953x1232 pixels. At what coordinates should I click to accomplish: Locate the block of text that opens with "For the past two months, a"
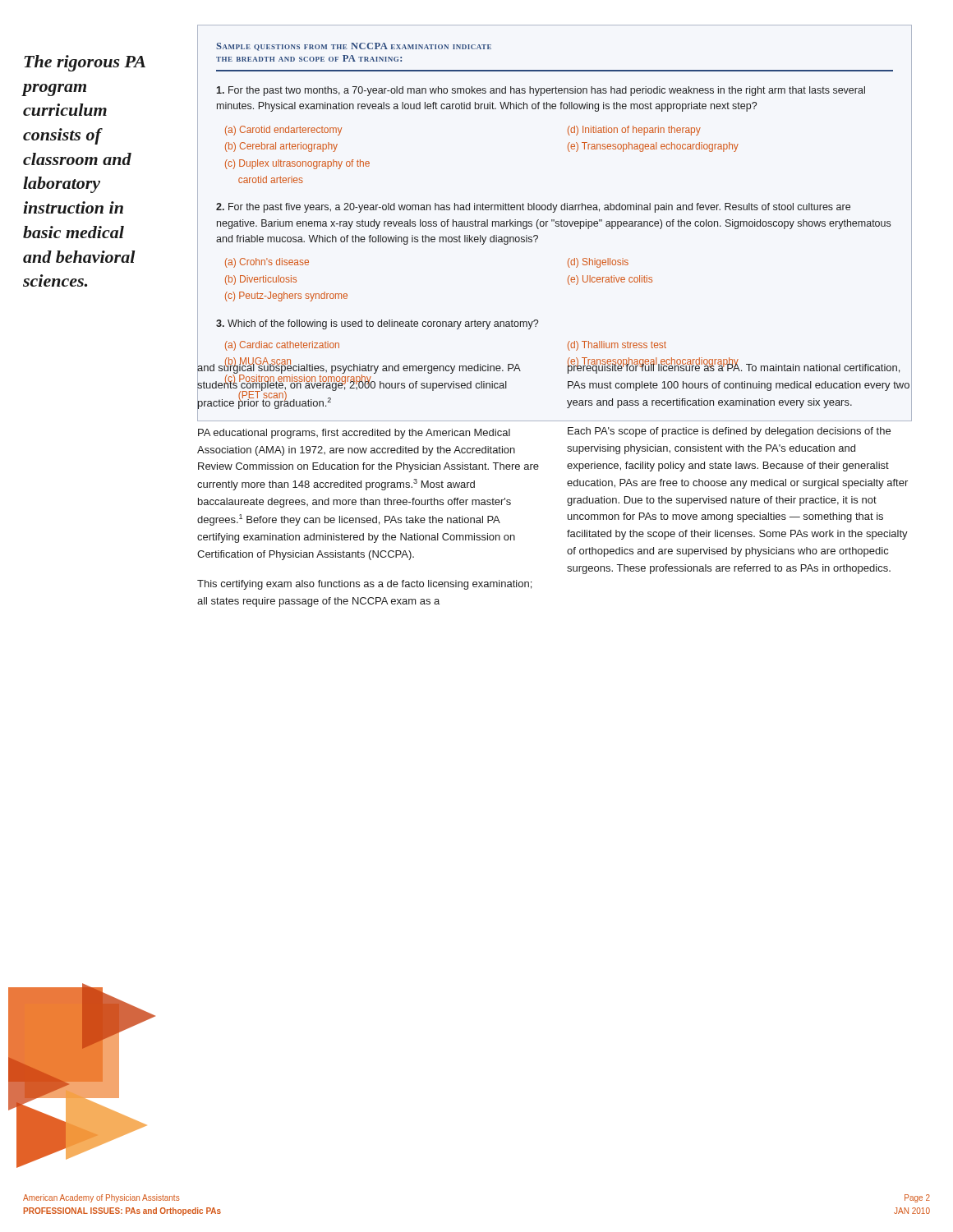[x=541, y=98]
